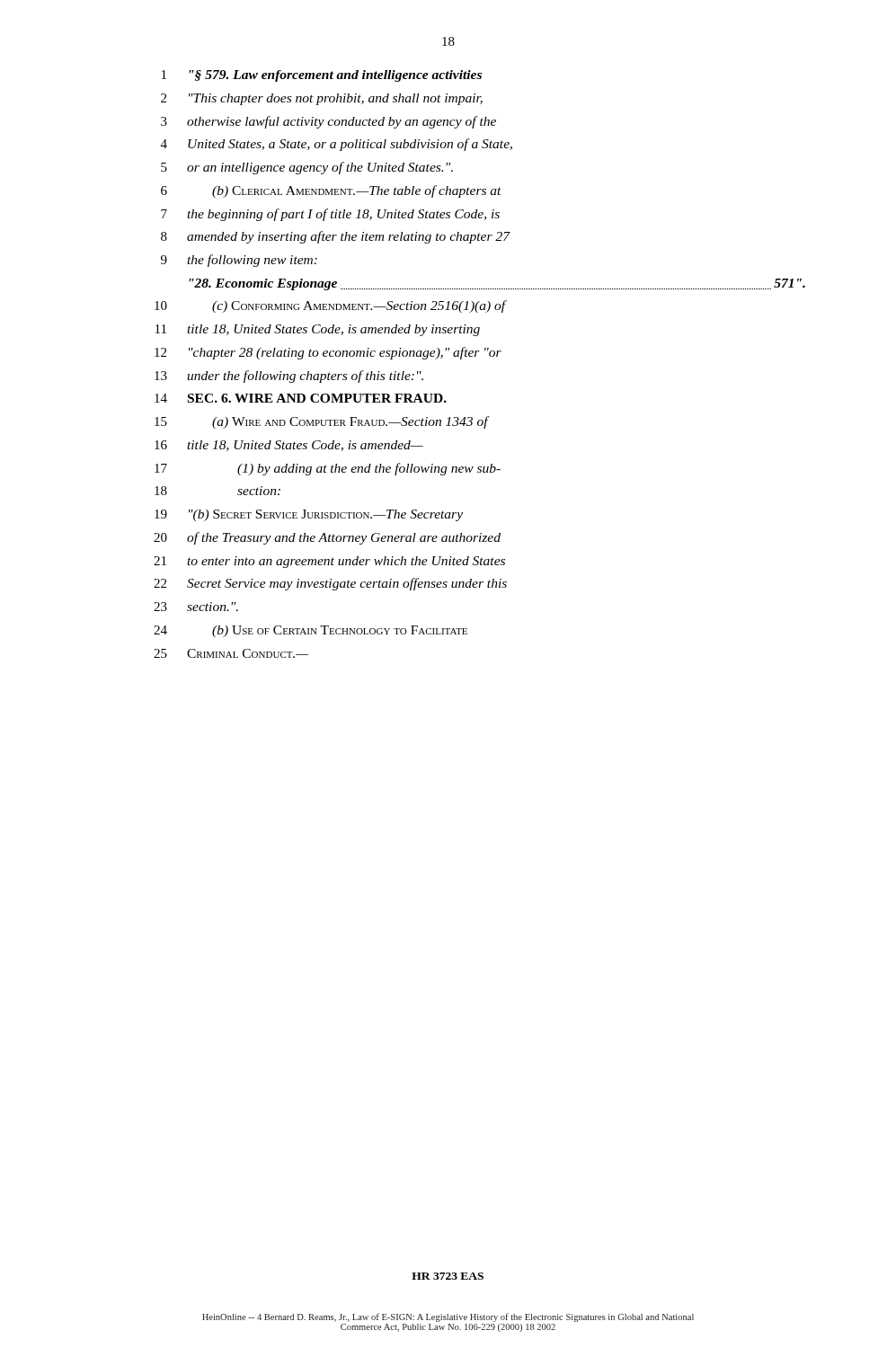This screenshot has width=896, height=1348.
Task: Navigate to the region starting "3 otherwise lawful activity conducted by an"
Action: (470, 121)
